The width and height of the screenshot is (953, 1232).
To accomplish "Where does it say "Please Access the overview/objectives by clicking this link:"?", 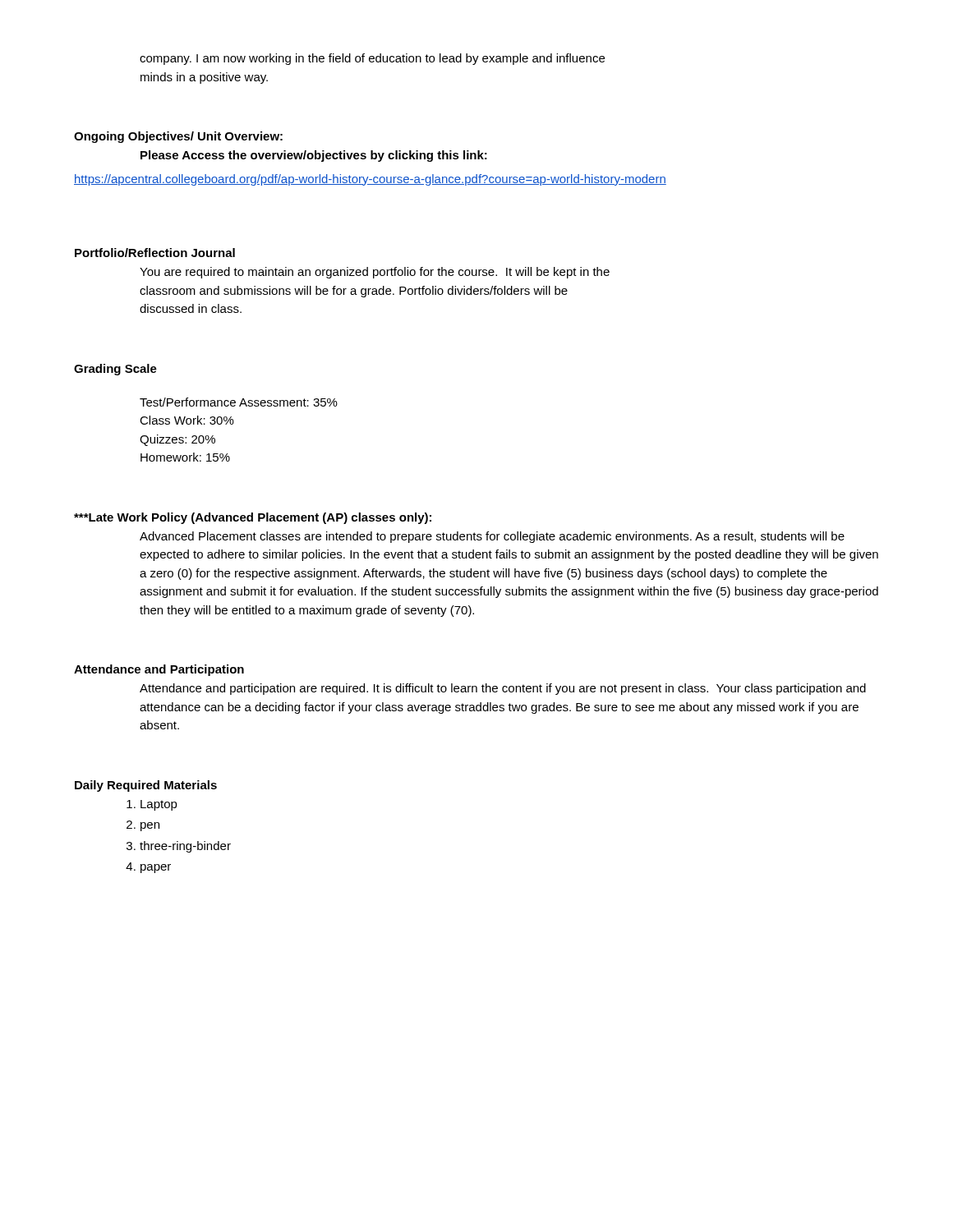I will click(x=314, y=155).
